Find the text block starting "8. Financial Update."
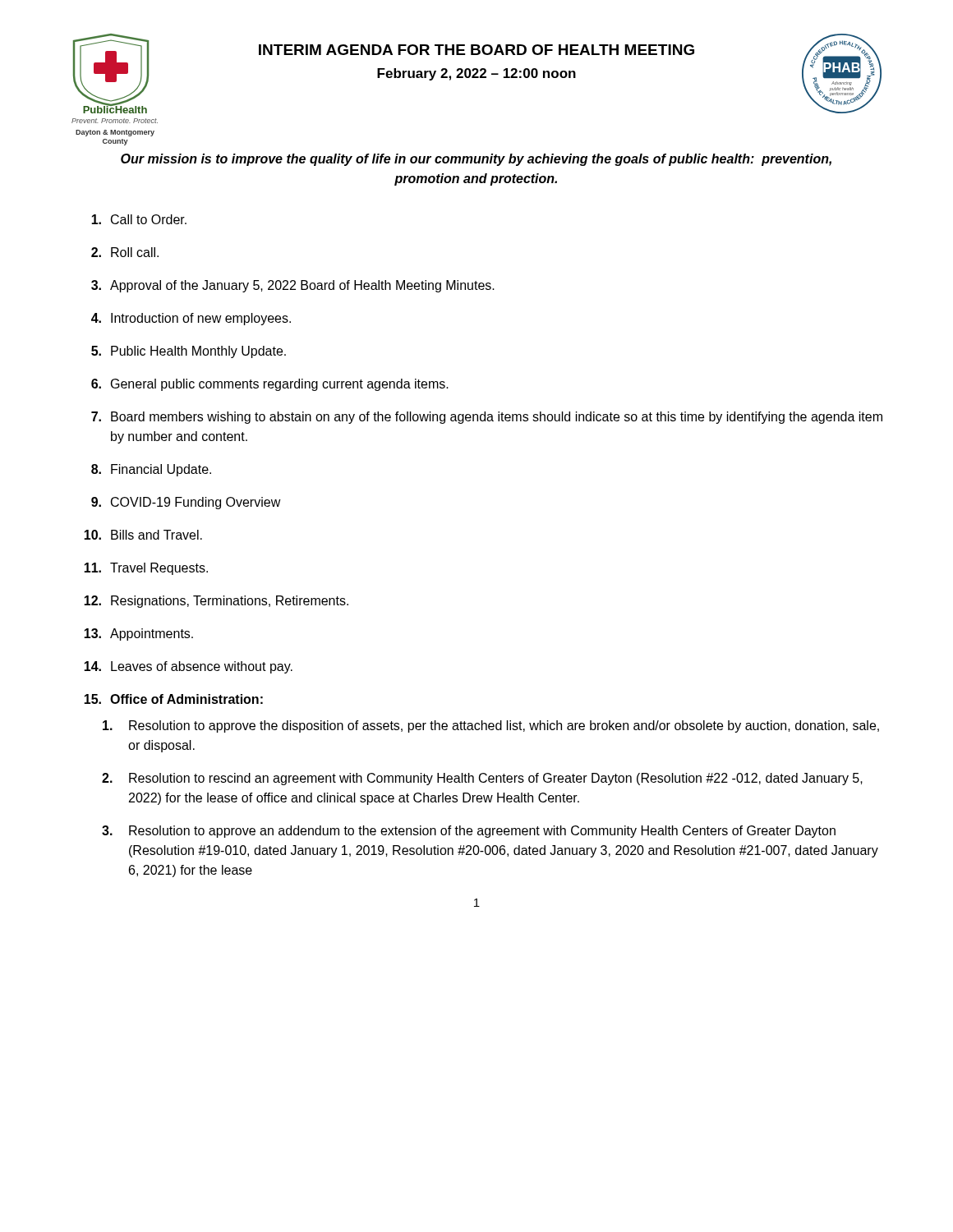953x1232 pixels. pyautogui.click(x=151, y=470)
